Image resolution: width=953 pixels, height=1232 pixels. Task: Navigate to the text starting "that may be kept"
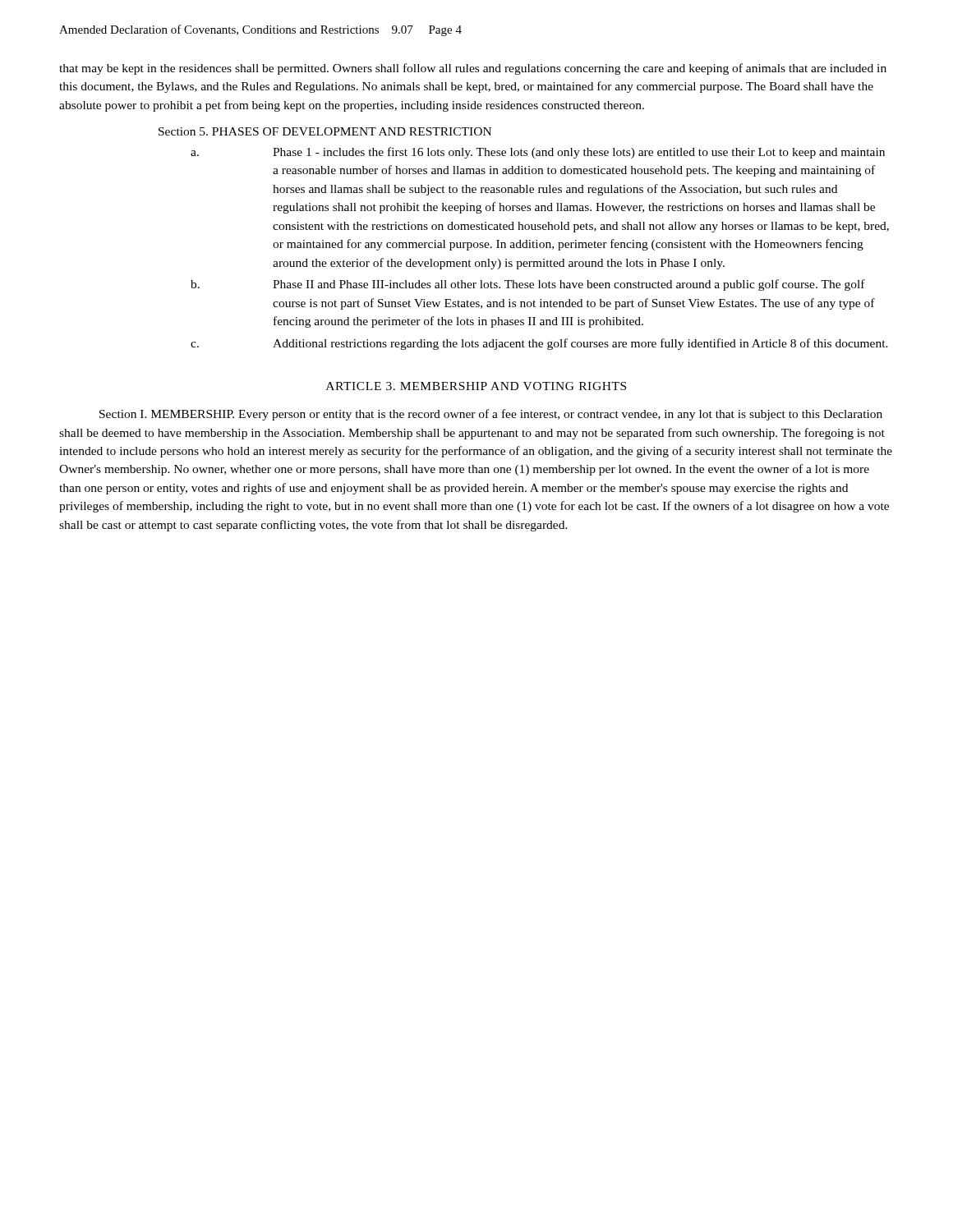click(476, 87)
